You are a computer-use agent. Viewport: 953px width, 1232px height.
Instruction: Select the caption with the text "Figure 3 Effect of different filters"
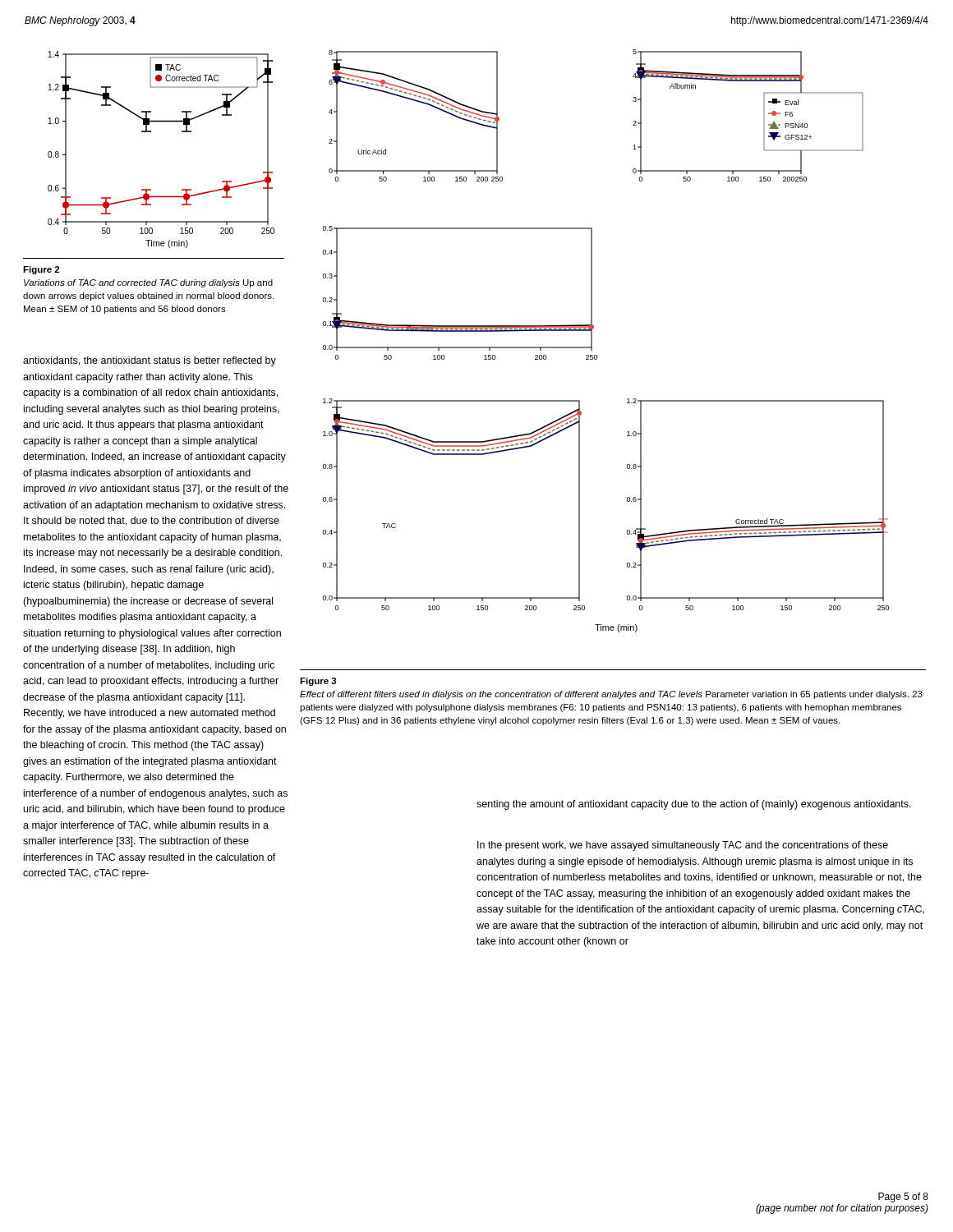(611, 701)
